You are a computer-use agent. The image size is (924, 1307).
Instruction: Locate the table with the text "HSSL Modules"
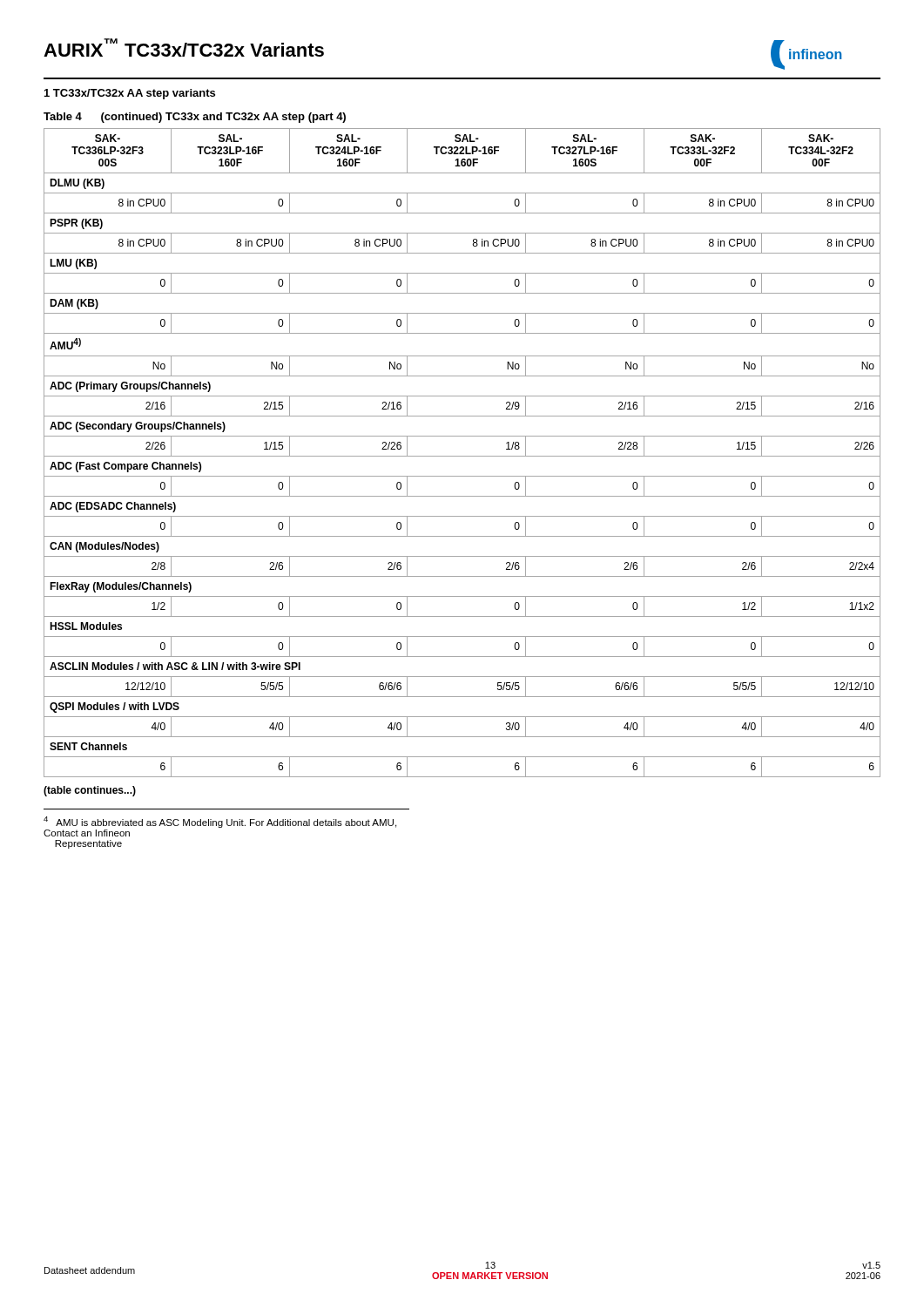tap(462, 453)
